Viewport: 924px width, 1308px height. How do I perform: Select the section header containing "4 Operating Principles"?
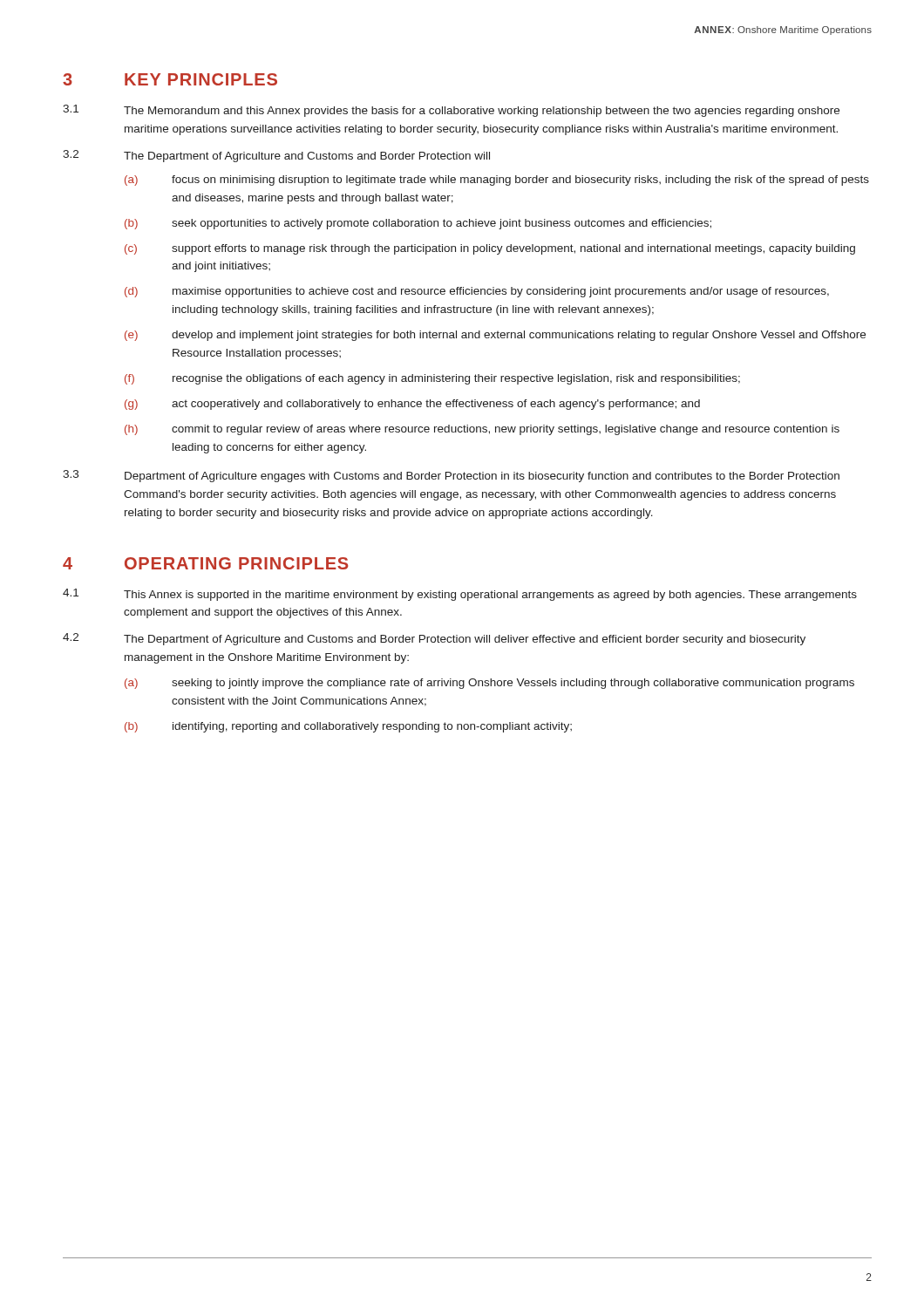pos(206,563)
